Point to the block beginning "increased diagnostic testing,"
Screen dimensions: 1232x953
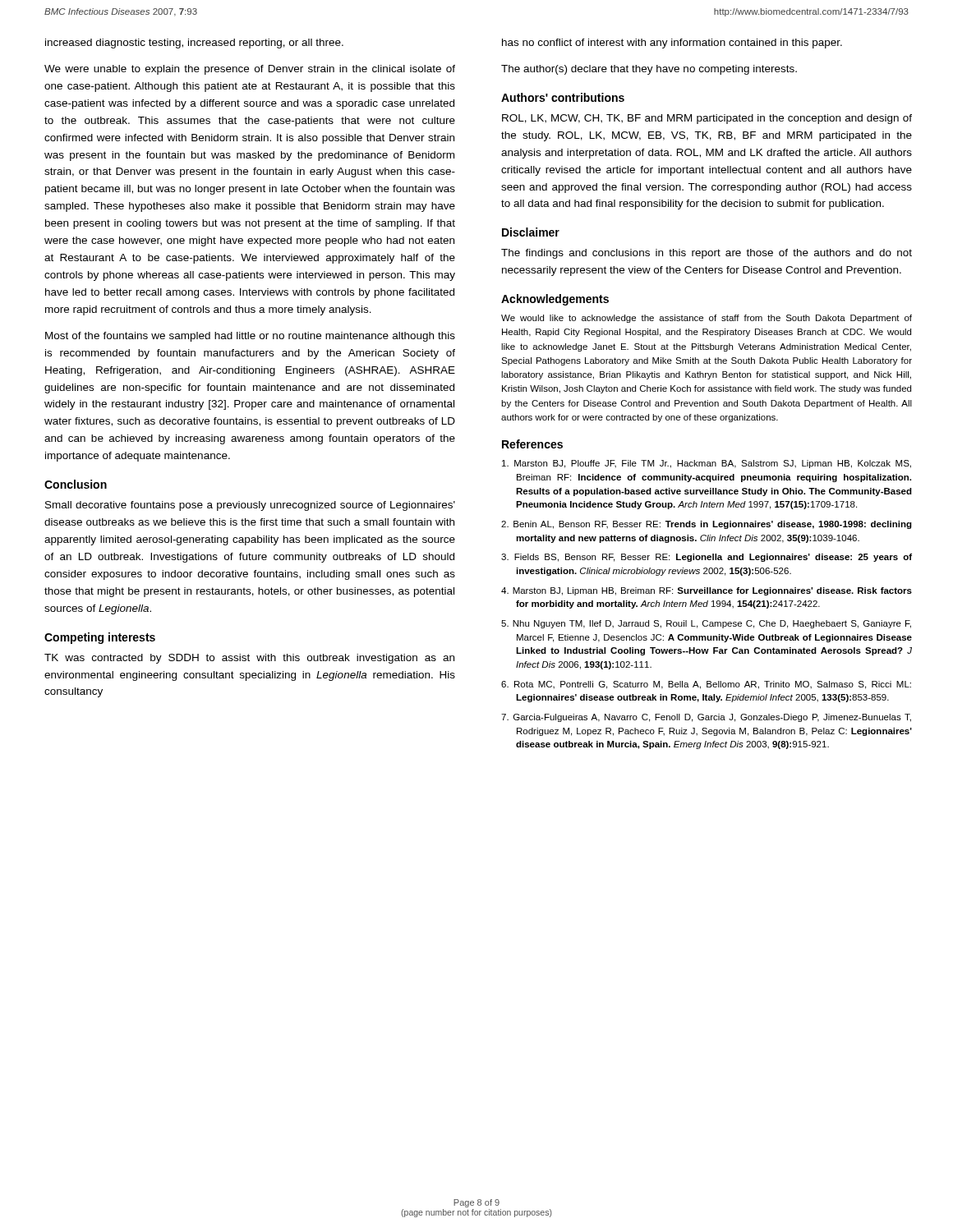(x=250, y=43)
